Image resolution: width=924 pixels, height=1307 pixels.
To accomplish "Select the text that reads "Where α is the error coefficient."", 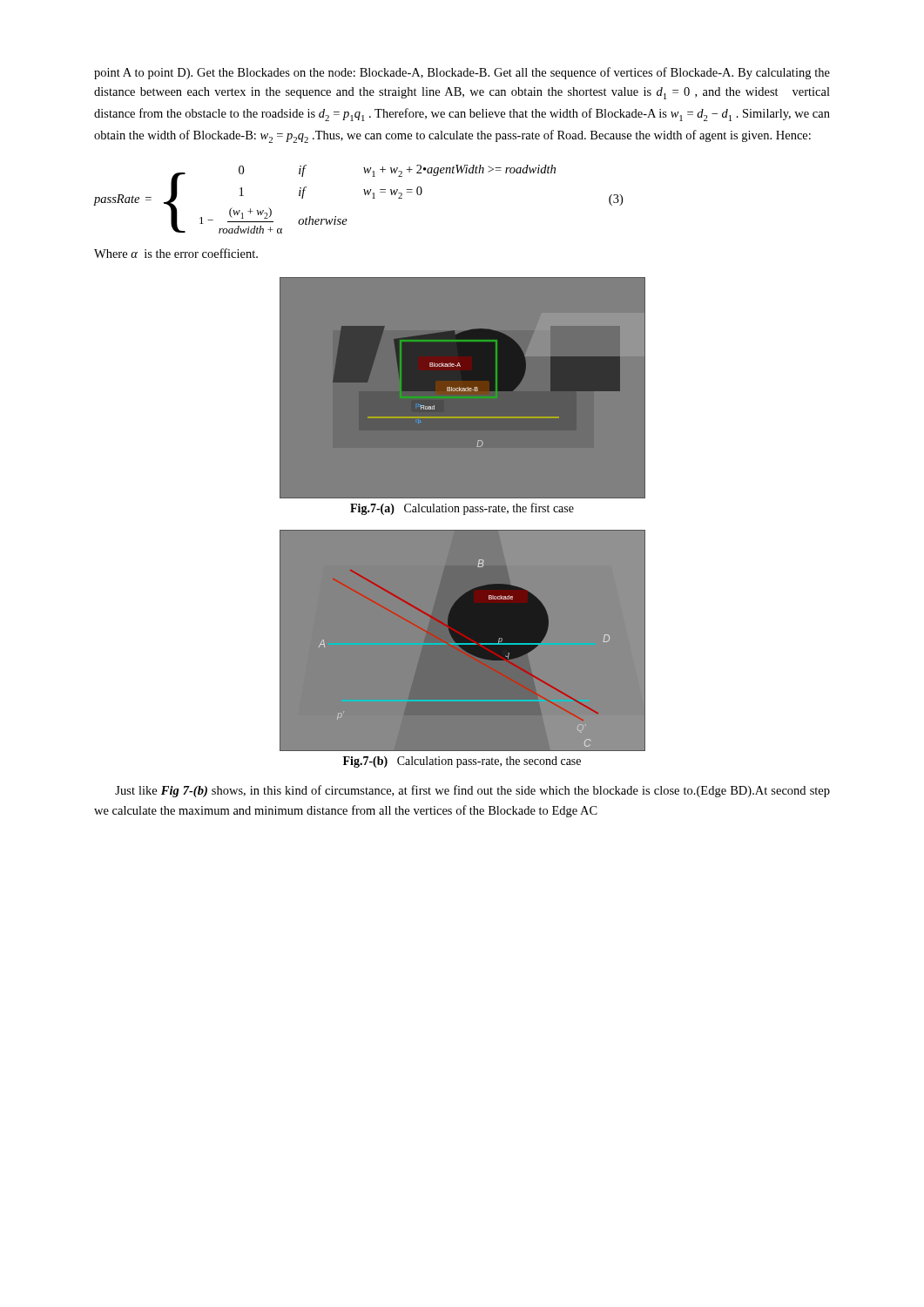I will (176, 254).
